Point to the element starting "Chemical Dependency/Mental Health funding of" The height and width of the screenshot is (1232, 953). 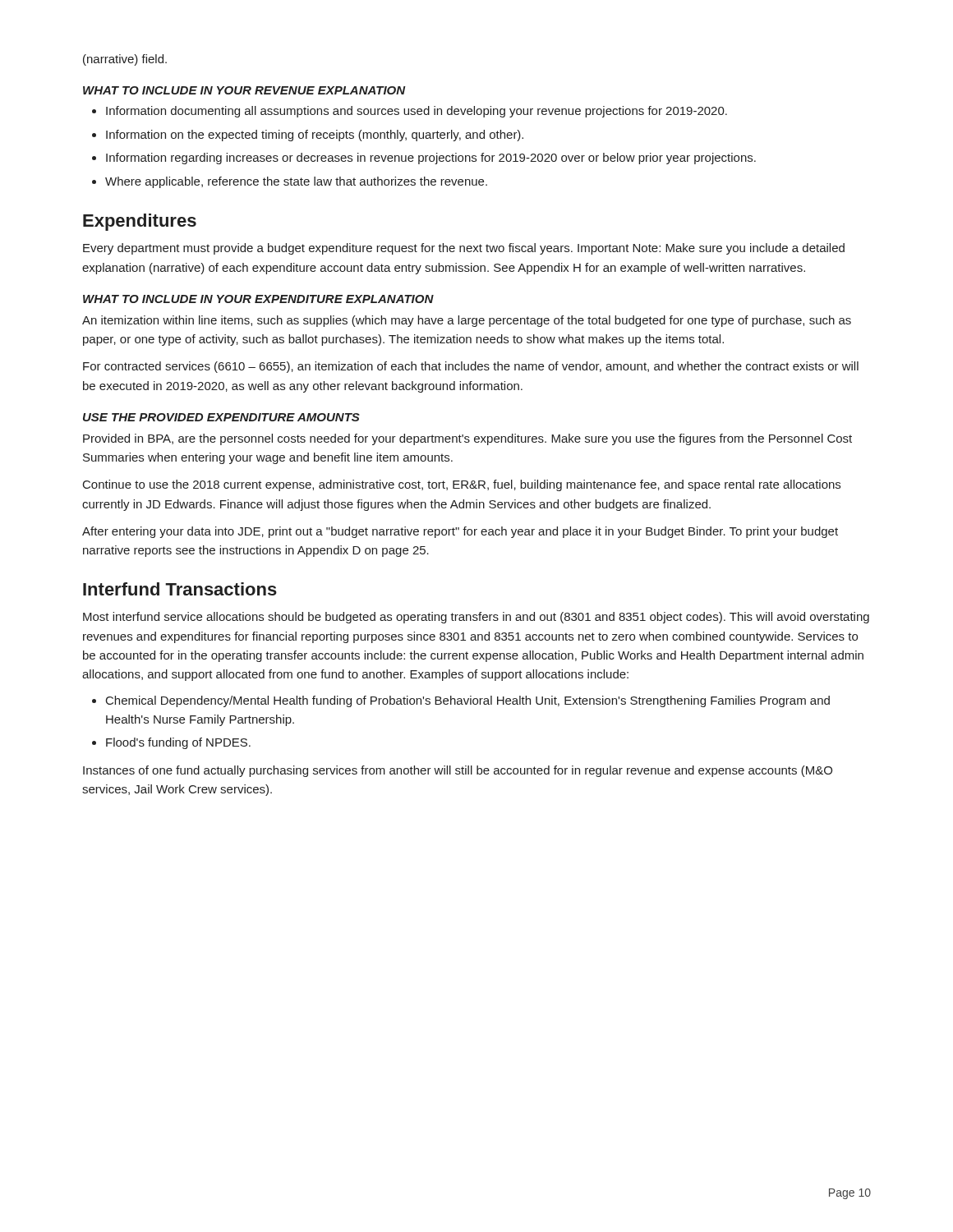coord(468,710)
